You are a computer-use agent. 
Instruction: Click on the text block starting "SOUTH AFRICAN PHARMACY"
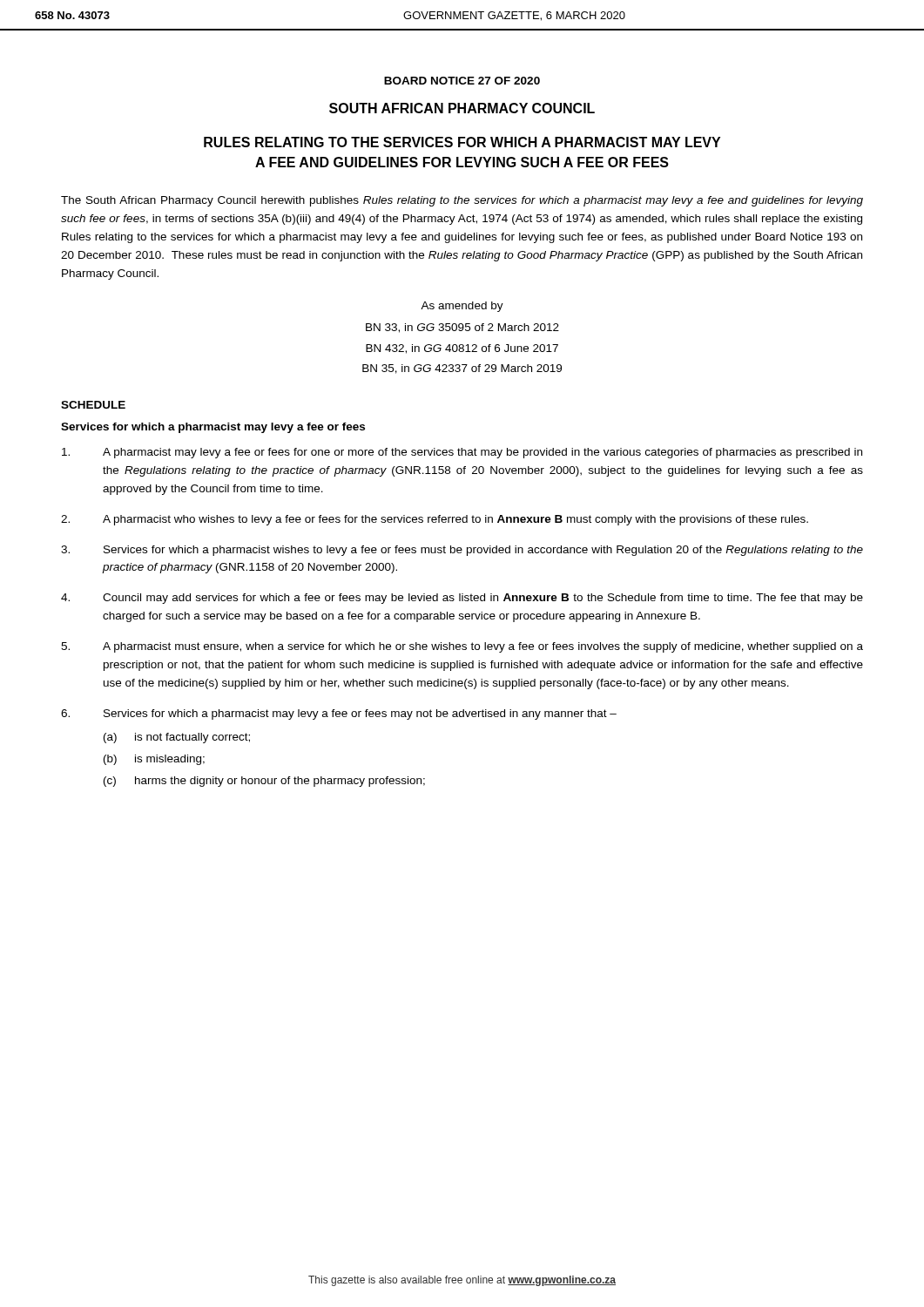coord(462,108)
